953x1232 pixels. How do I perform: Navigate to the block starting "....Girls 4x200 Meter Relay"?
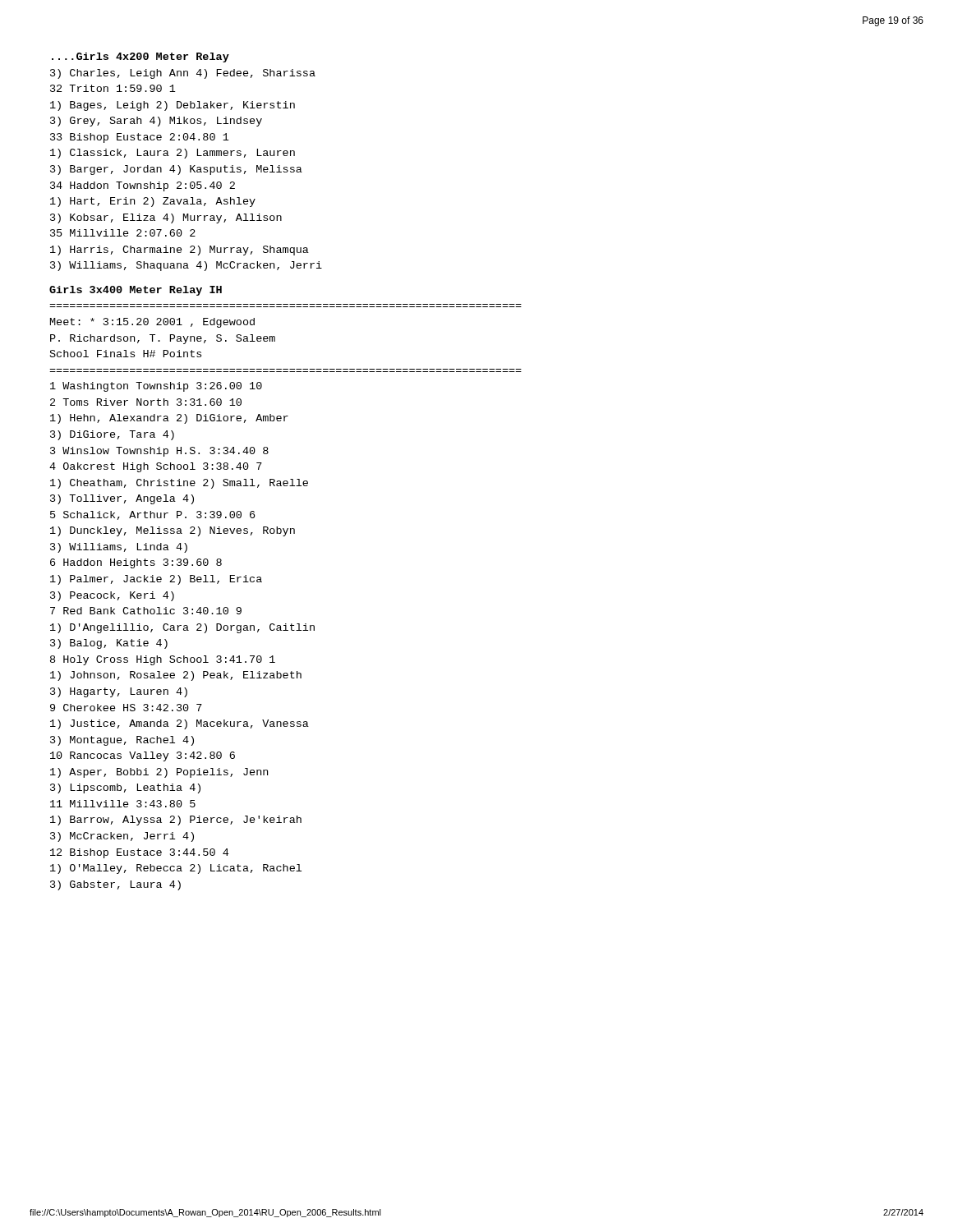pyautogui.click(x=139, y=57)
